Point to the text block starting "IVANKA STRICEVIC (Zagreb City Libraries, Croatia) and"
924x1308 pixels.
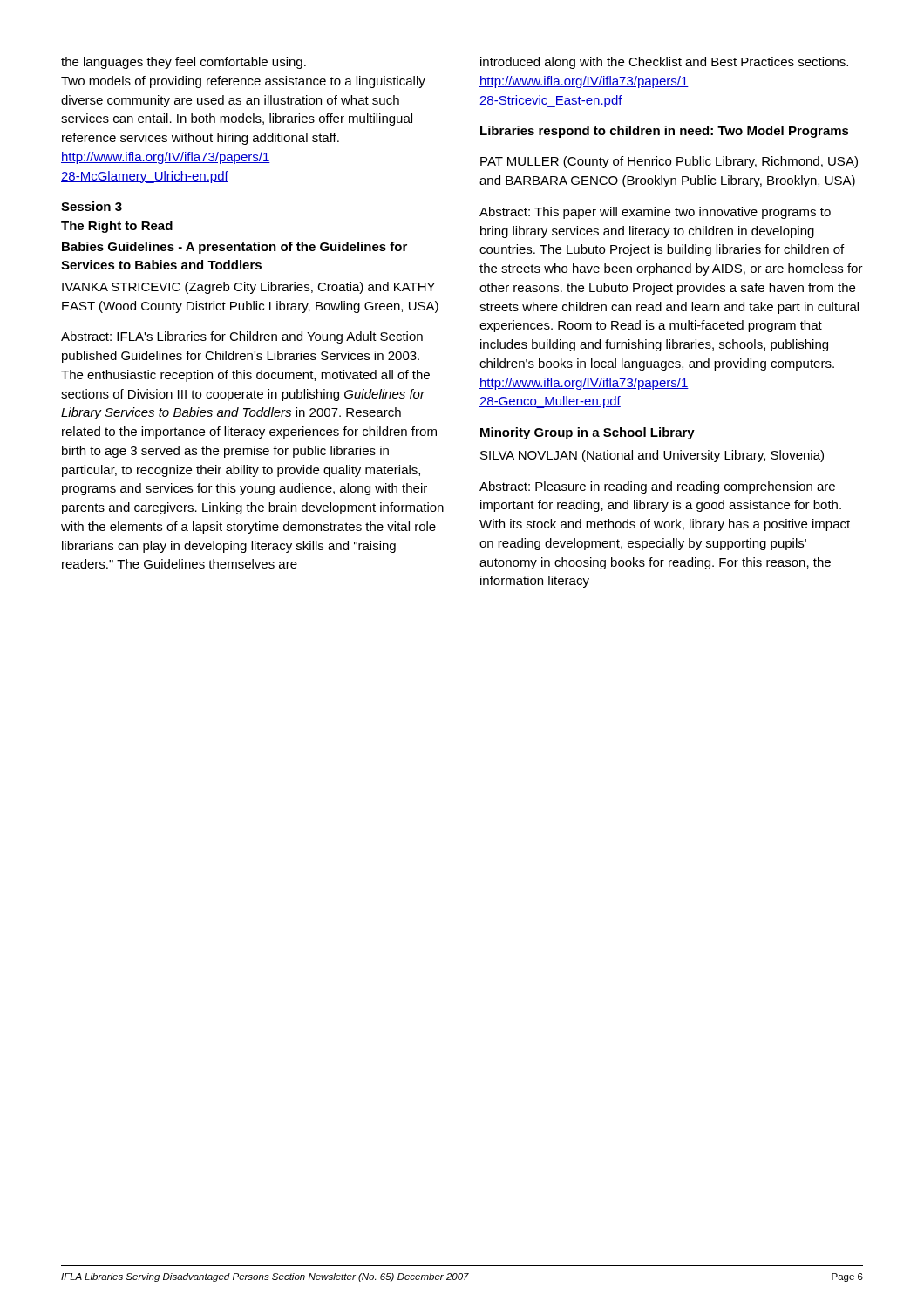[253, 296]
